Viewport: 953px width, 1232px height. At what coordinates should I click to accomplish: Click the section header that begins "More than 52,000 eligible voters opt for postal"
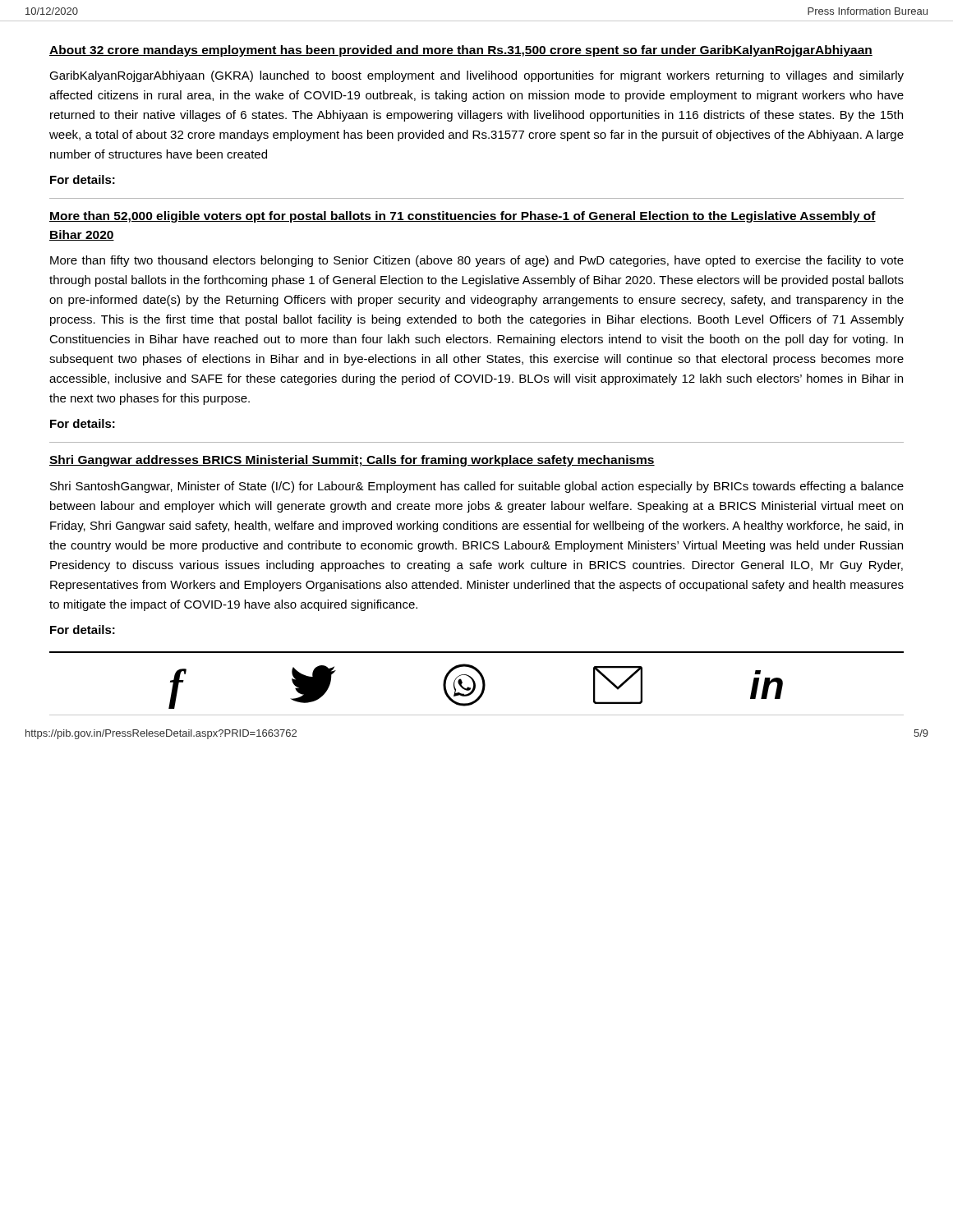(462, 225)
